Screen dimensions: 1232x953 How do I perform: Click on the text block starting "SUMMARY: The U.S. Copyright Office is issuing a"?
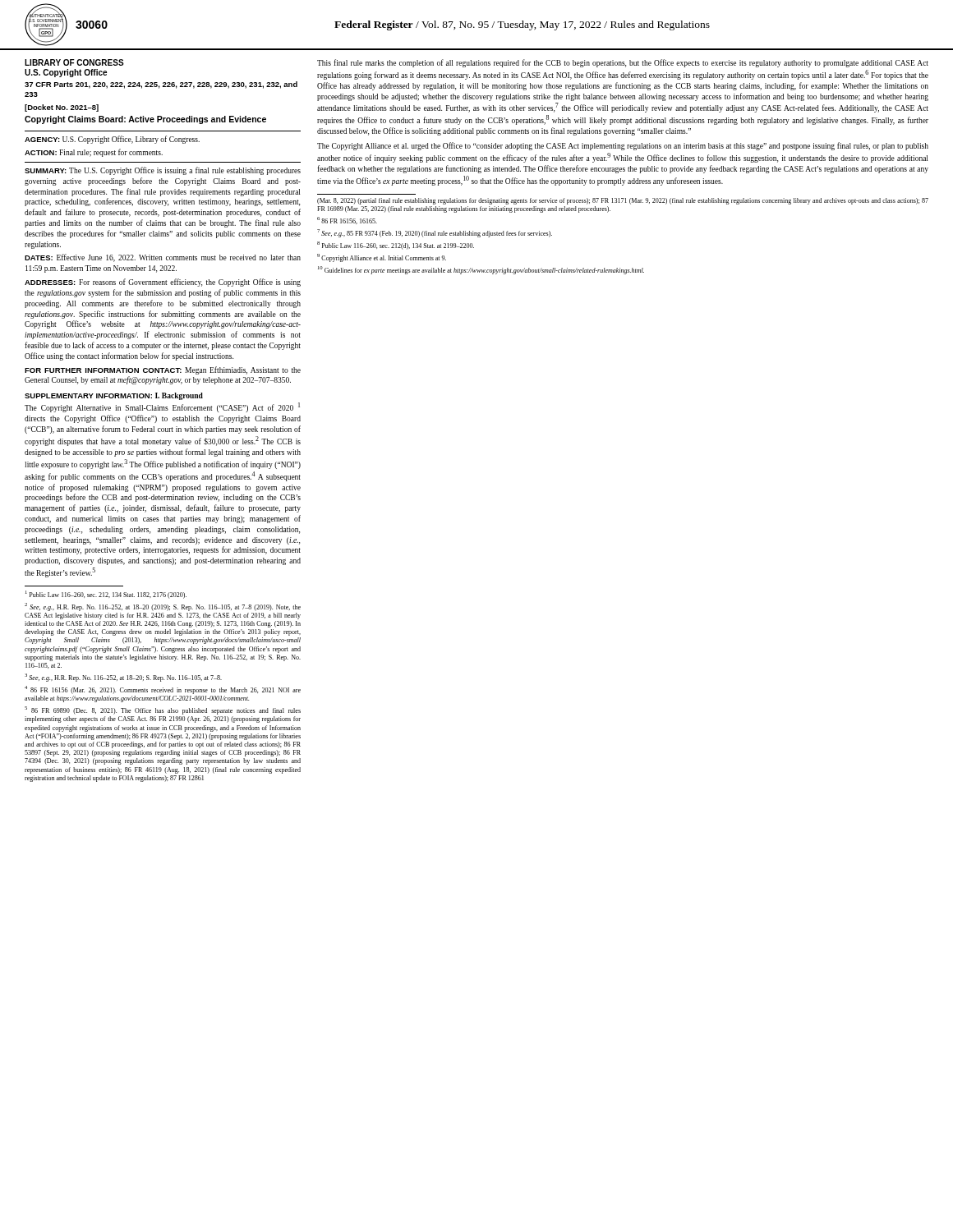(163, 207)
